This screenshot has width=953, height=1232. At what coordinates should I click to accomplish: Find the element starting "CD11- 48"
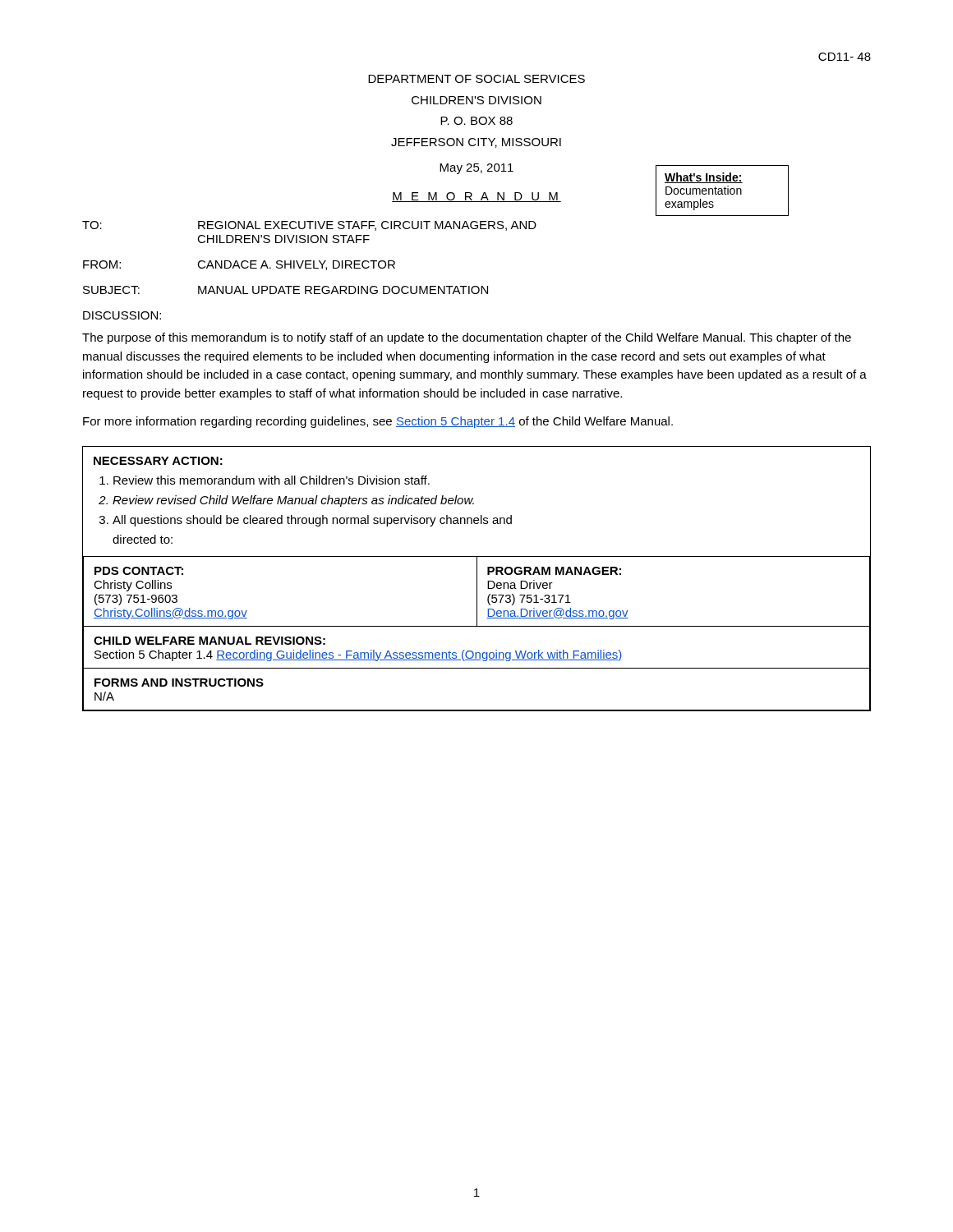point(844,56)
